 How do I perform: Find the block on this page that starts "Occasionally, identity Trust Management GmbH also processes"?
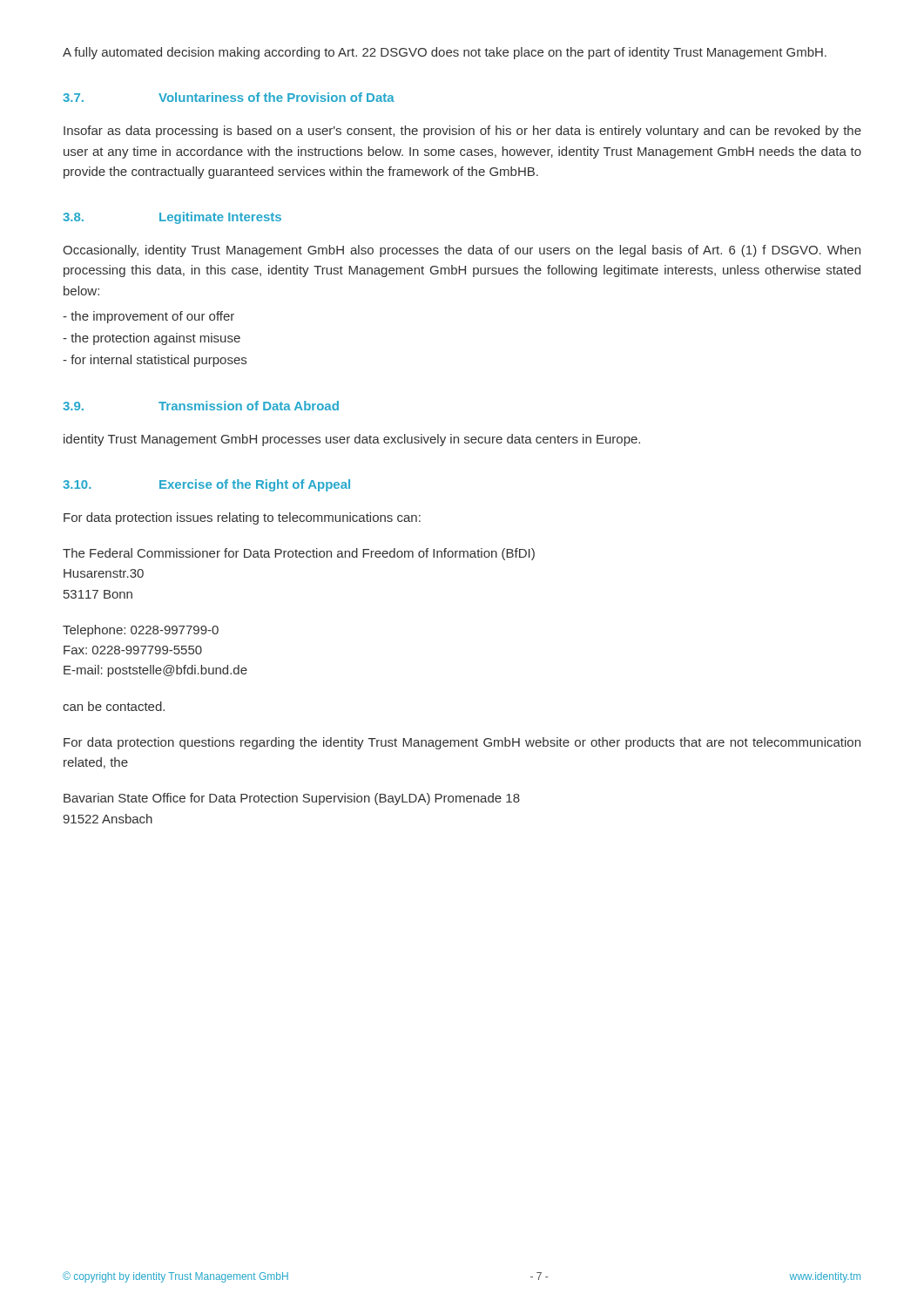click(x=462, y=270)
